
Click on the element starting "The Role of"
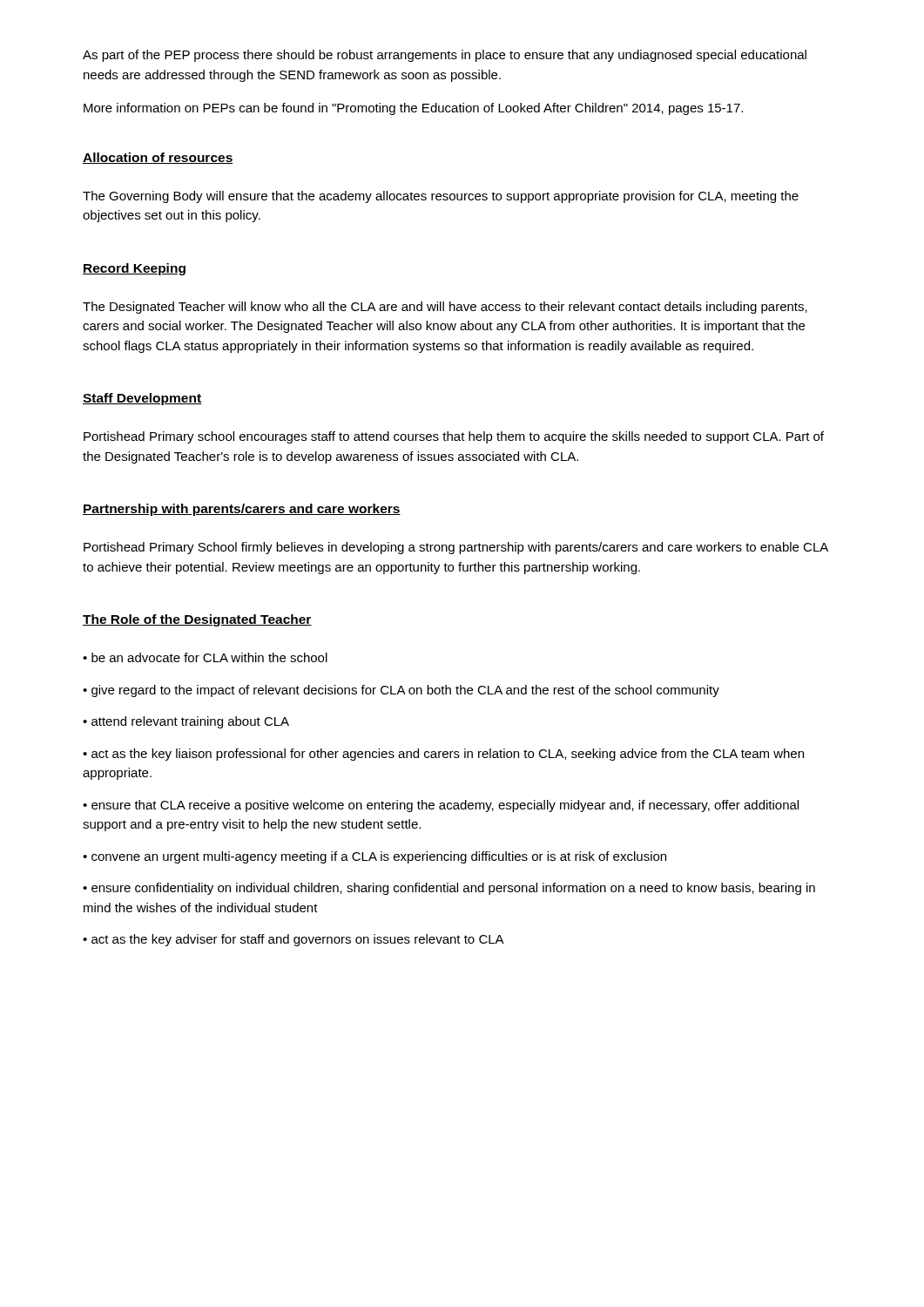[x=197, y=619]
